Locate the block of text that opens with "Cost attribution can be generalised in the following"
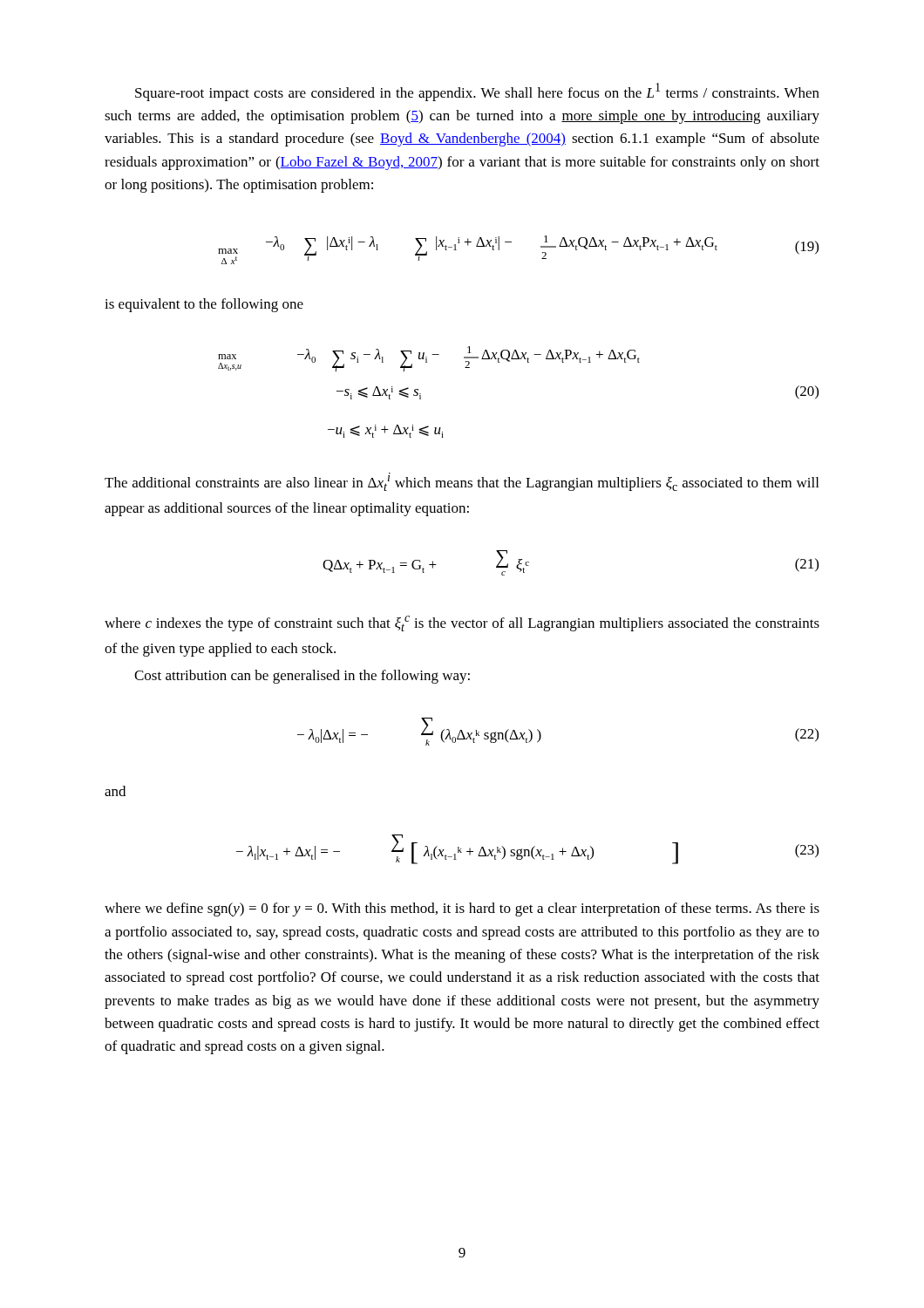The width and height of the screenshot is (924, 1308). tap(462, 676)
